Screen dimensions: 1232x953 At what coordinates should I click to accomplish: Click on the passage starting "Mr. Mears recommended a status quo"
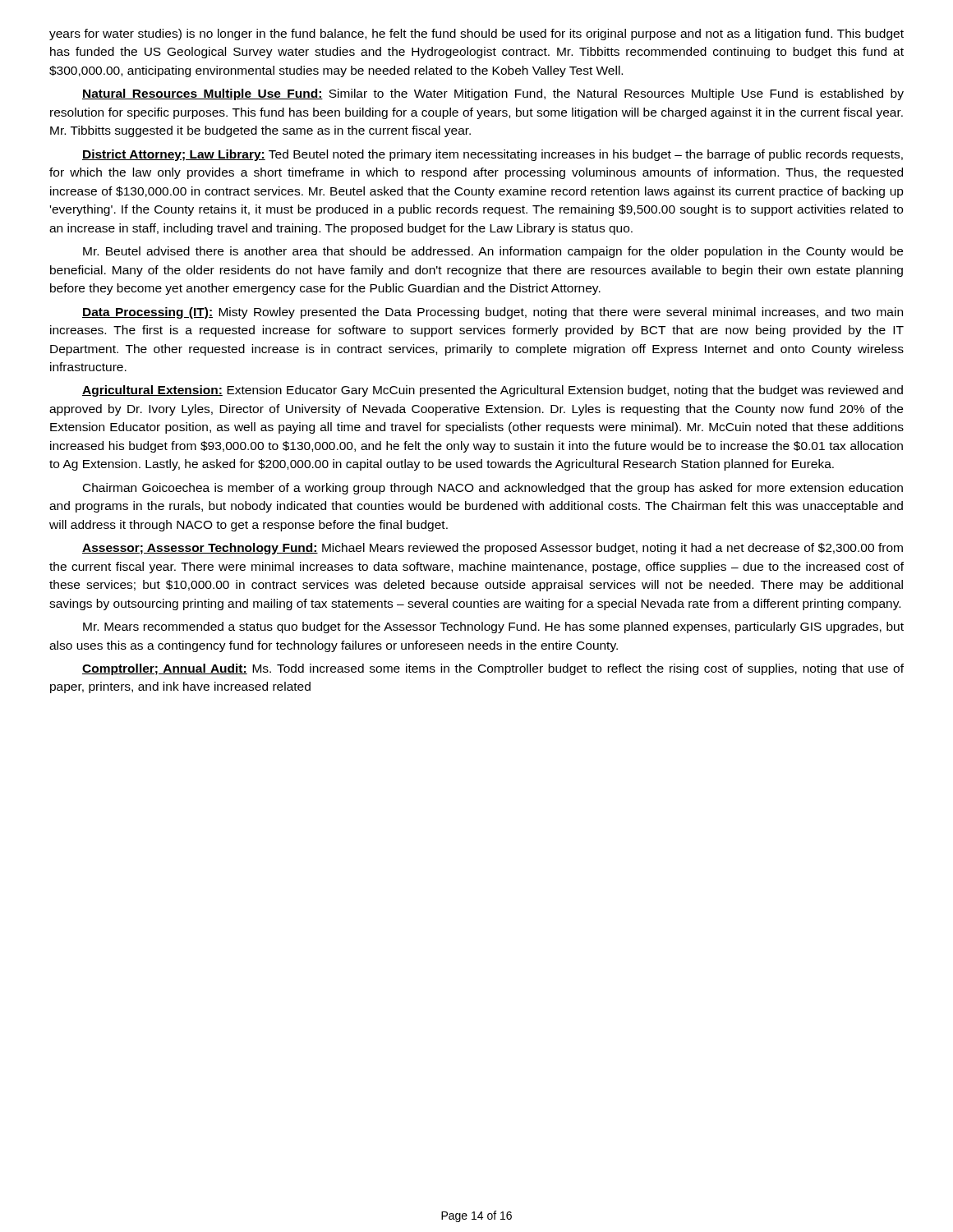click(476, 636)
